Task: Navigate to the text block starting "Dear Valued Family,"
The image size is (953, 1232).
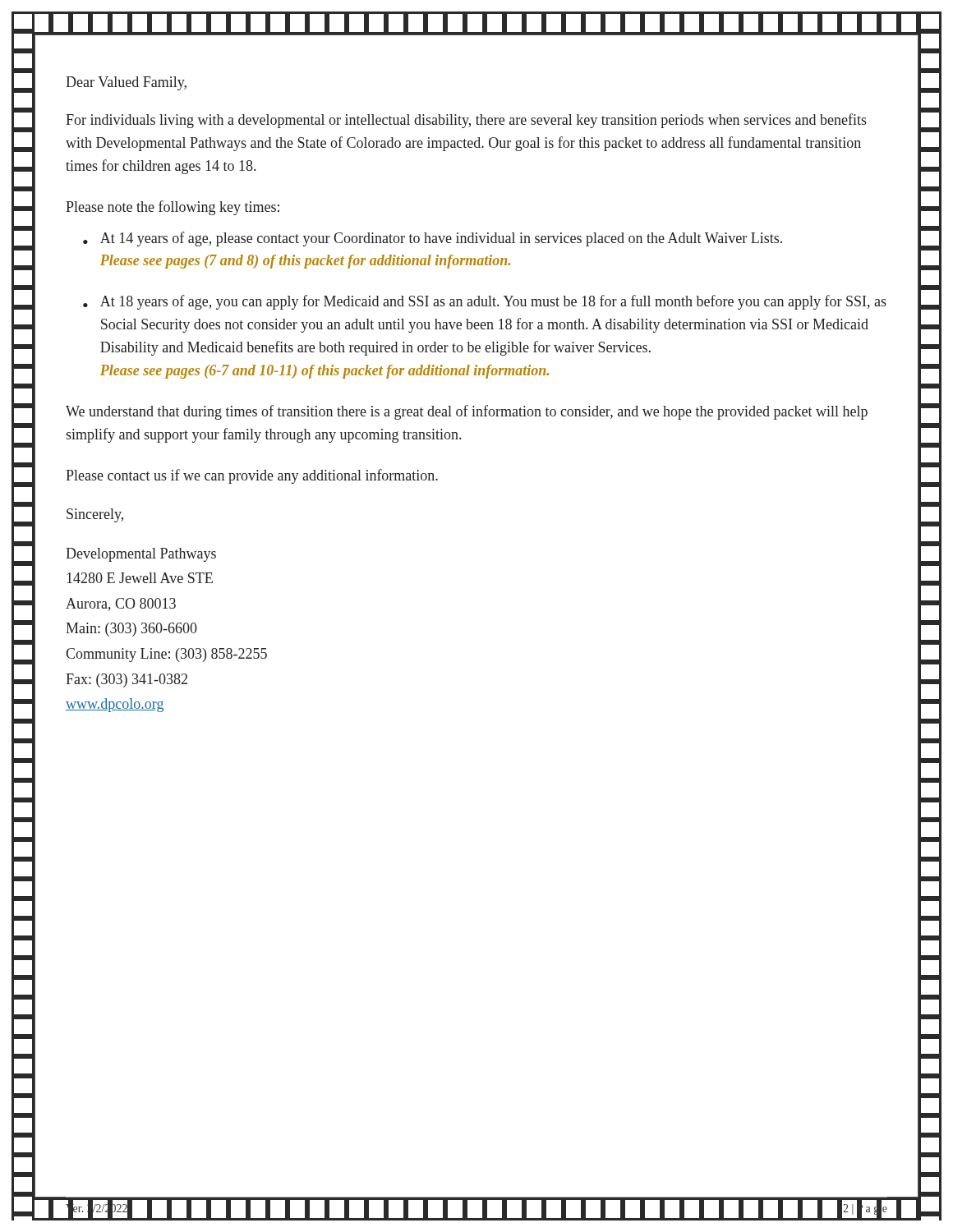Action: pyautogui.click(x=127, y=82)
